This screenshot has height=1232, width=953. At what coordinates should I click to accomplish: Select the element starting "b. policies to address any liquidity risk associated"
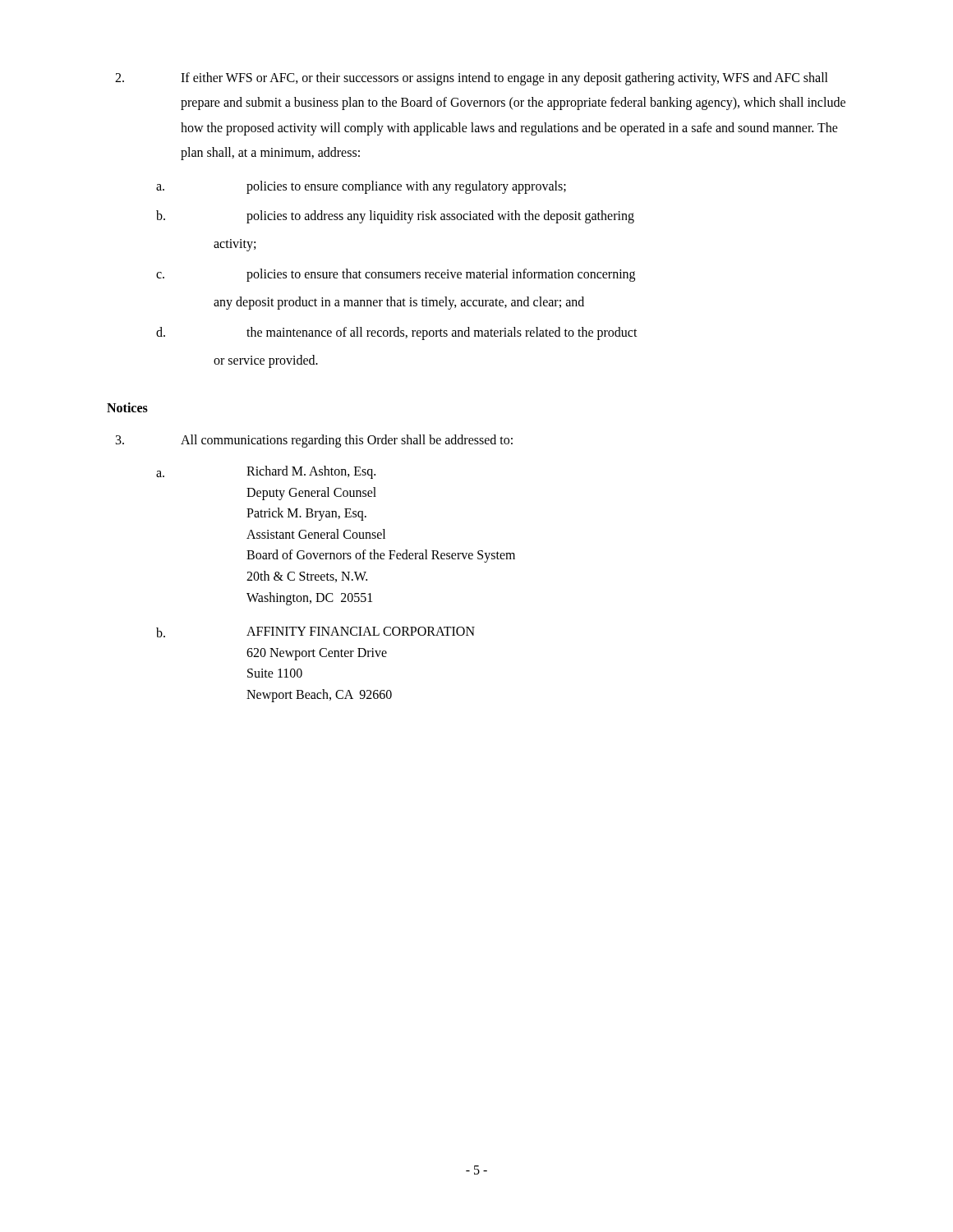pos(476,216)
